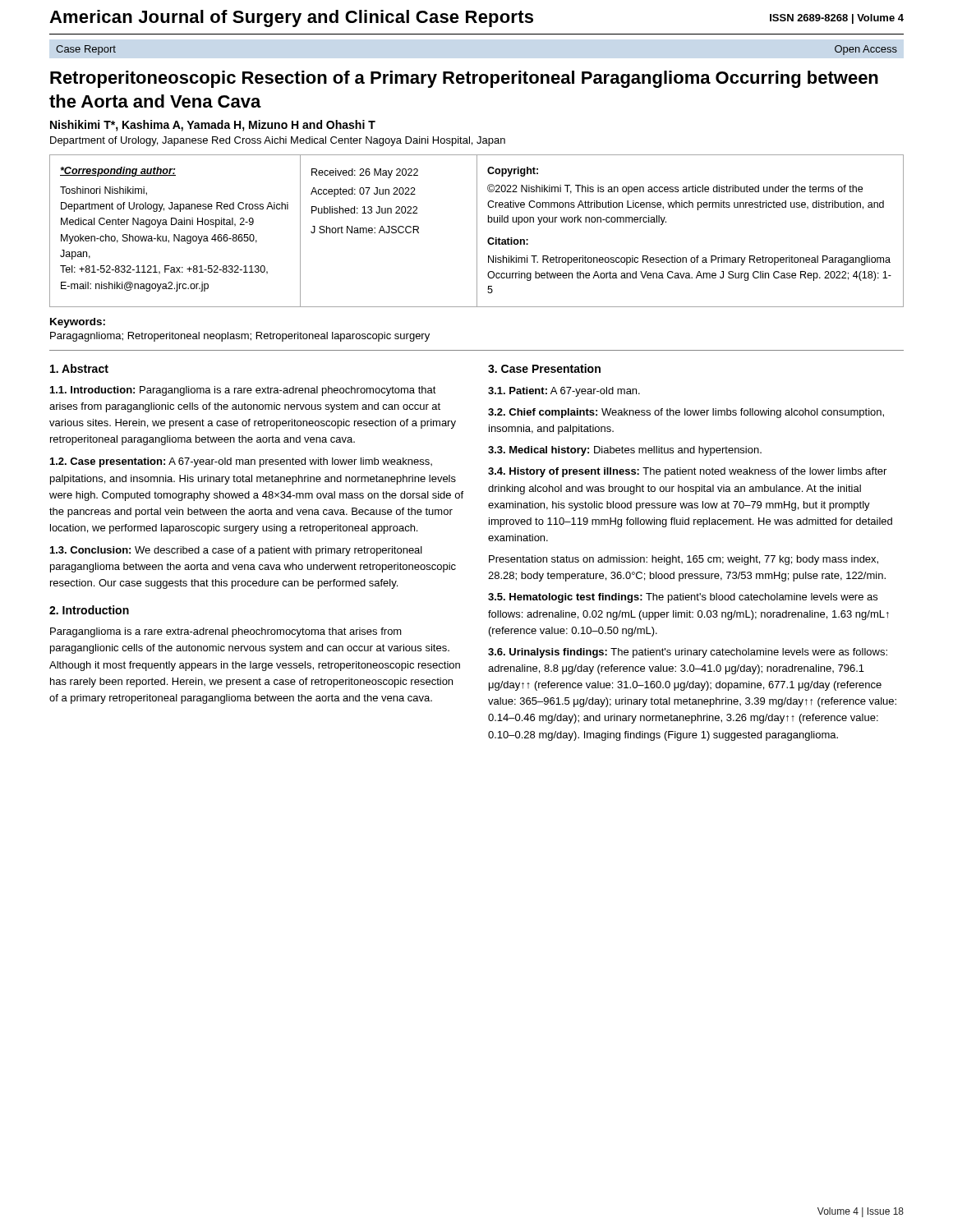
Task: Locate the text block with the text "3. Medical history: Diabetes mellitus and"
Action: [x=625, y=450]
